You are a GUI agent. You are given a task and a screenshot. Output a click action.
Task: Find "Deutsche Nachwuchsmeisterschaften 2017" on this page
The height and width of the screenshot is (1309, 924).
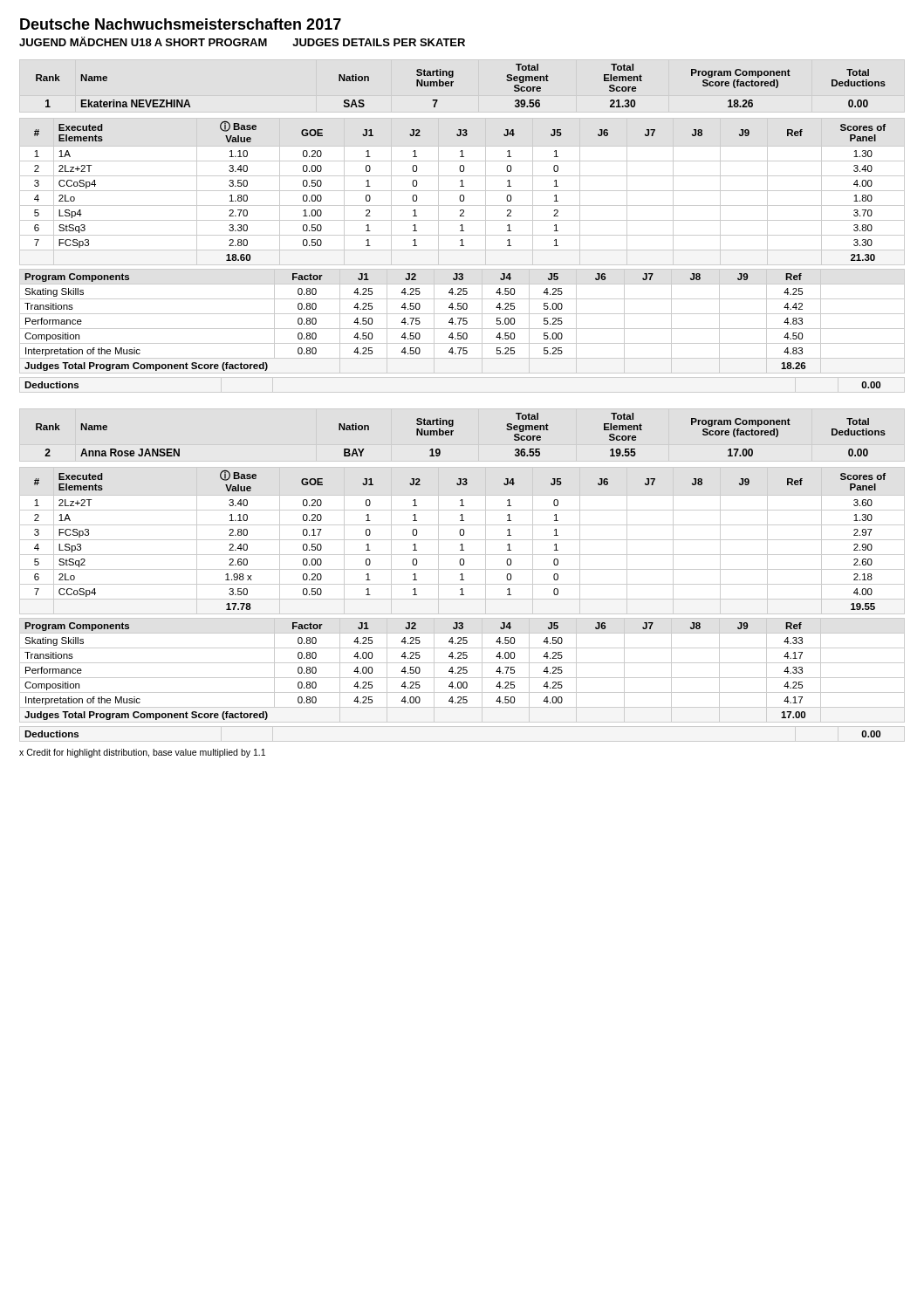pos(180,24)
